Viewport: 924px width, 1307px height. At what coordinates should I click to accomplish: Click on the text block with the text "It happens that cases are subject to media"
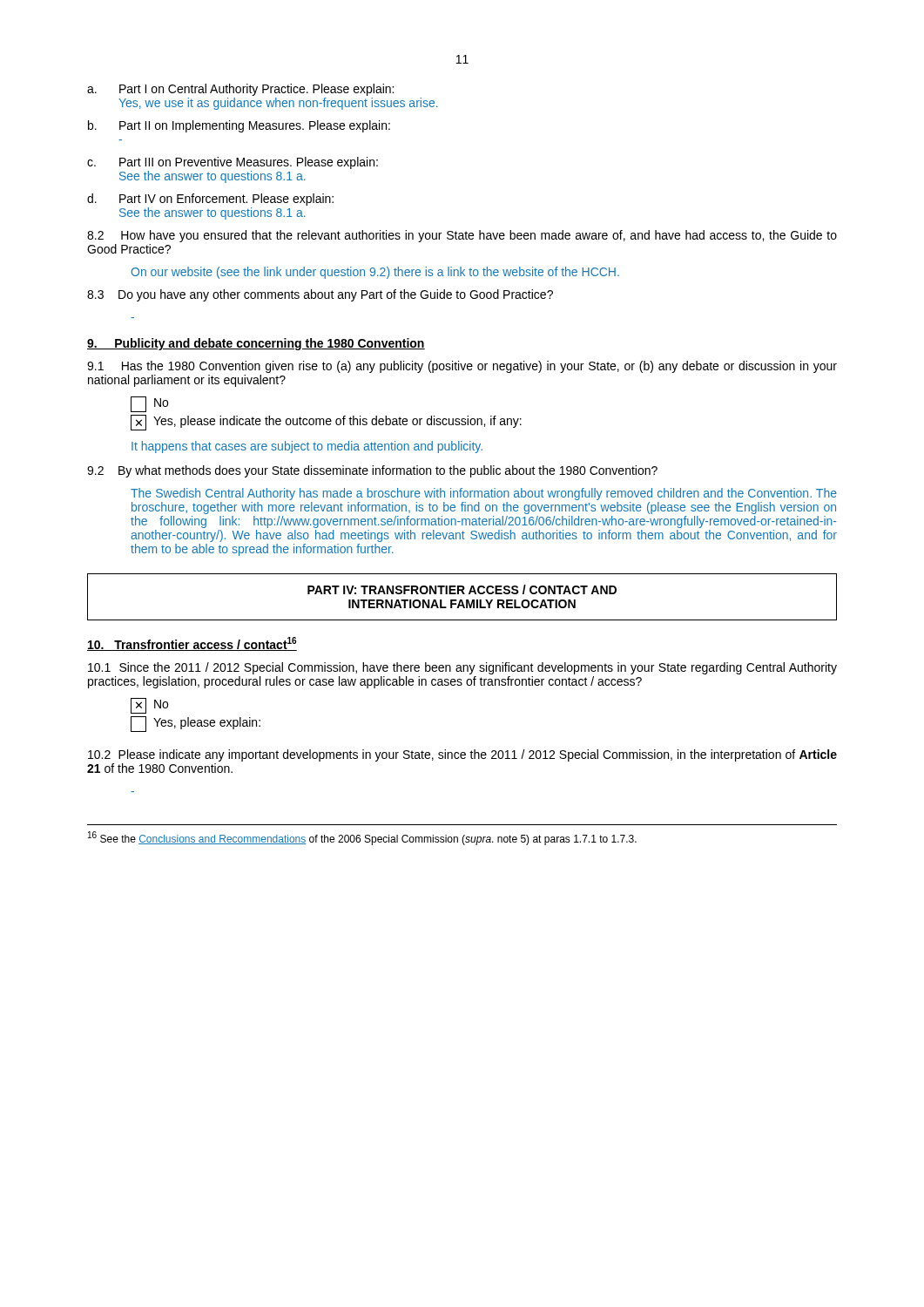point(307,446)
